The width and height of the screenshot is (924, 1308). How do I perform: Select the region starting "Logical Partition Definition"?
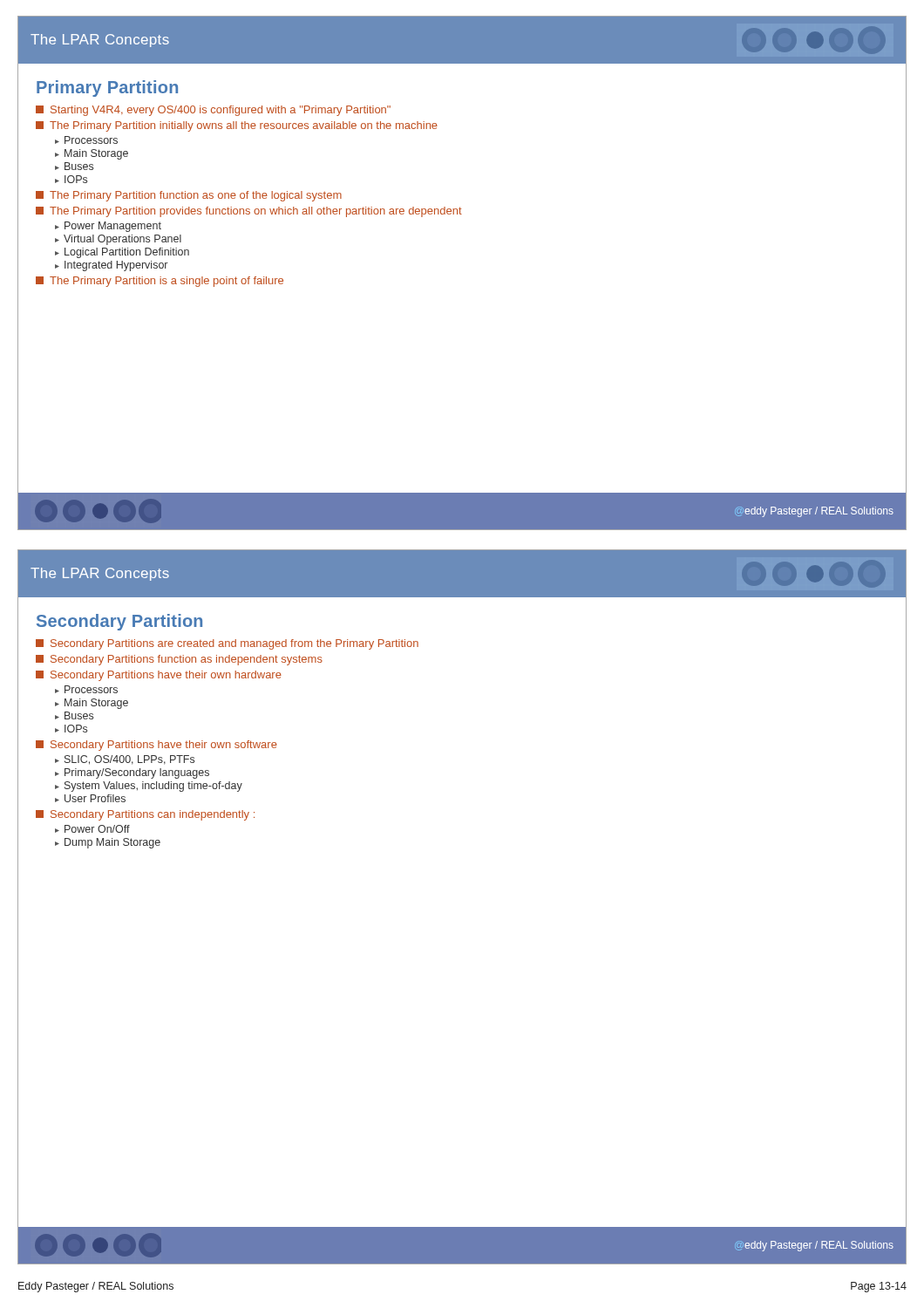tap(127, 252)
